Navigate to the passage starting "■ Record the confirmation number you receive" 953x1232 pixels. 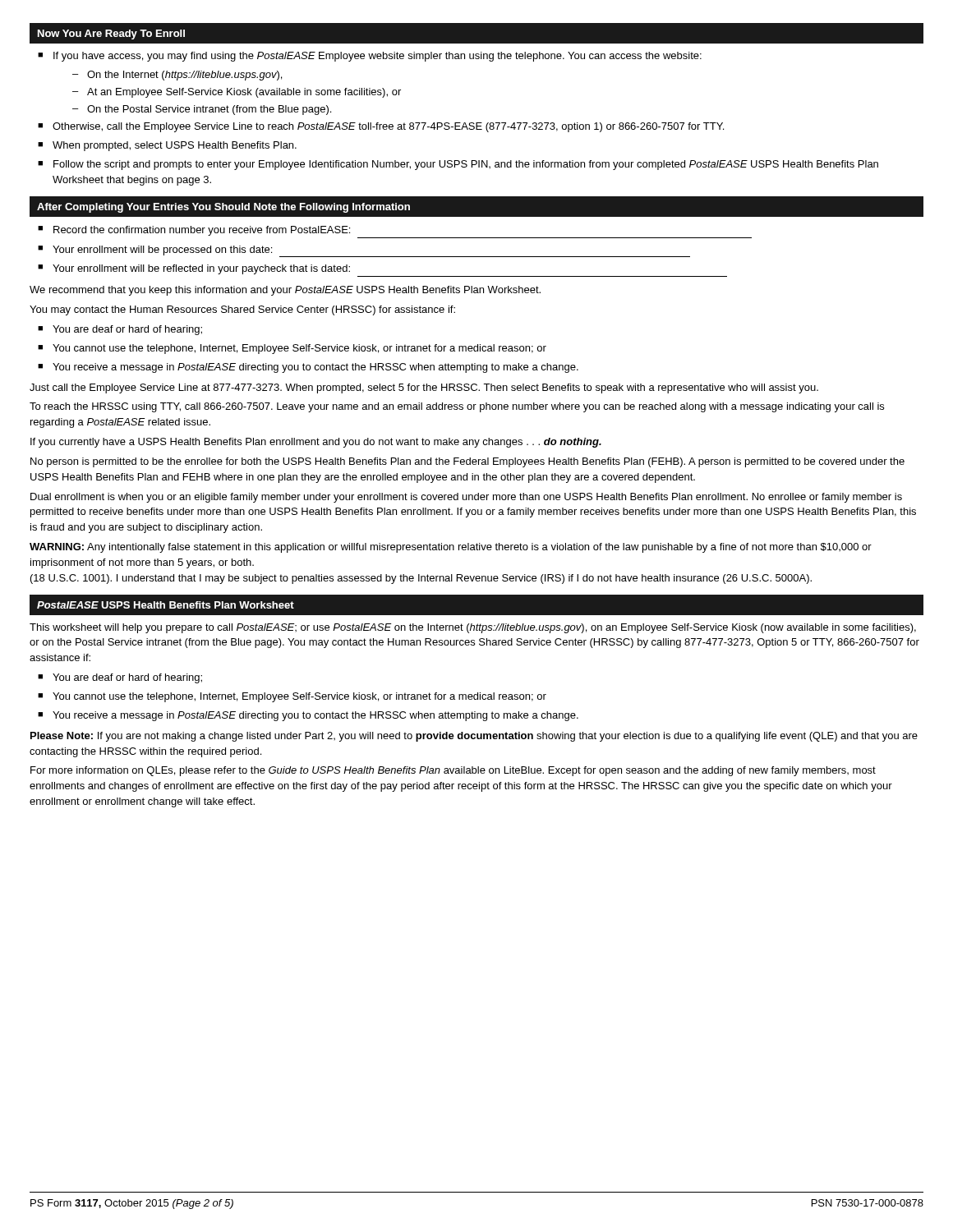[481, 230]
